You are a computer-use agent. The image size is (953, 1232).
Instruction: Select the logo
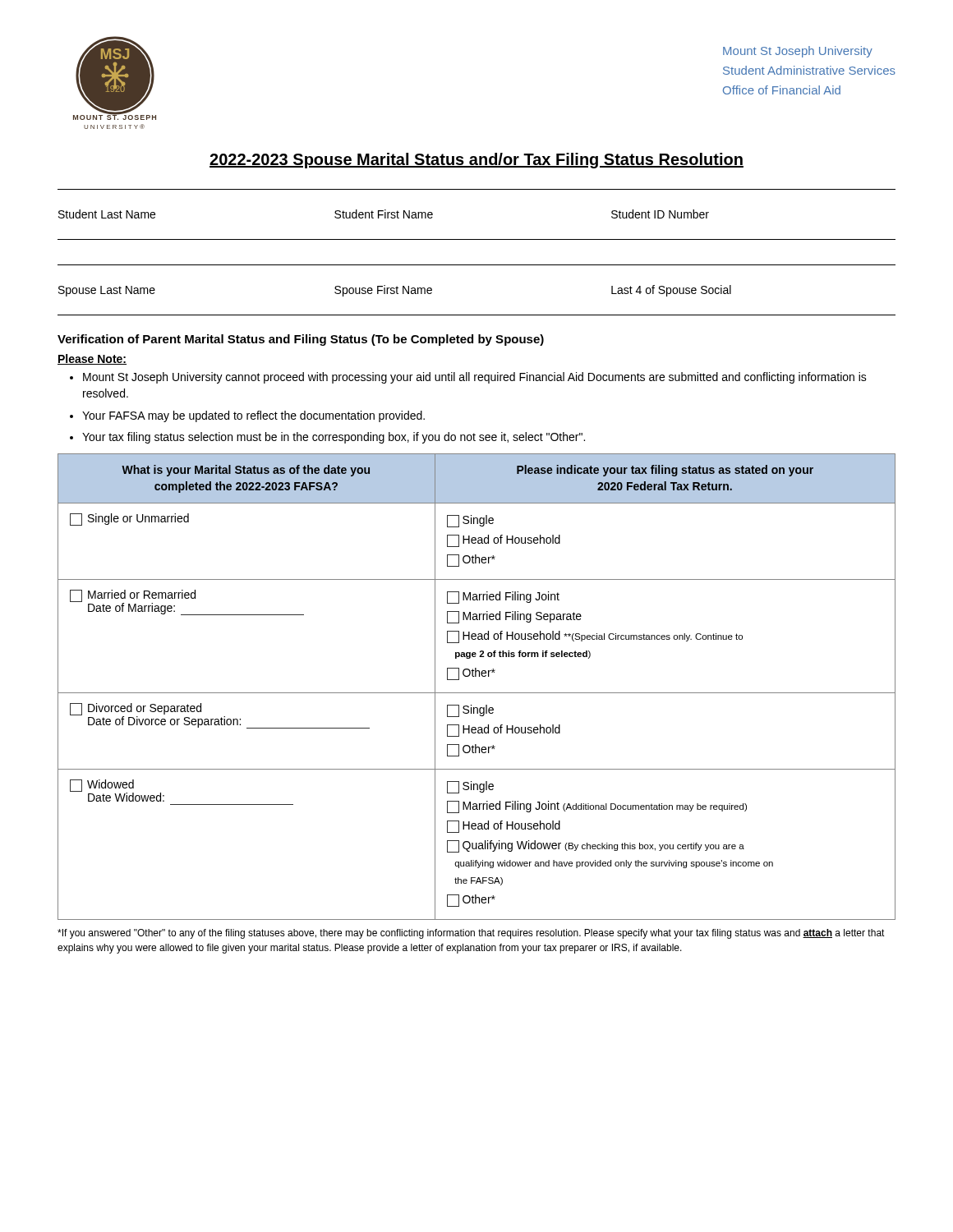123,83
